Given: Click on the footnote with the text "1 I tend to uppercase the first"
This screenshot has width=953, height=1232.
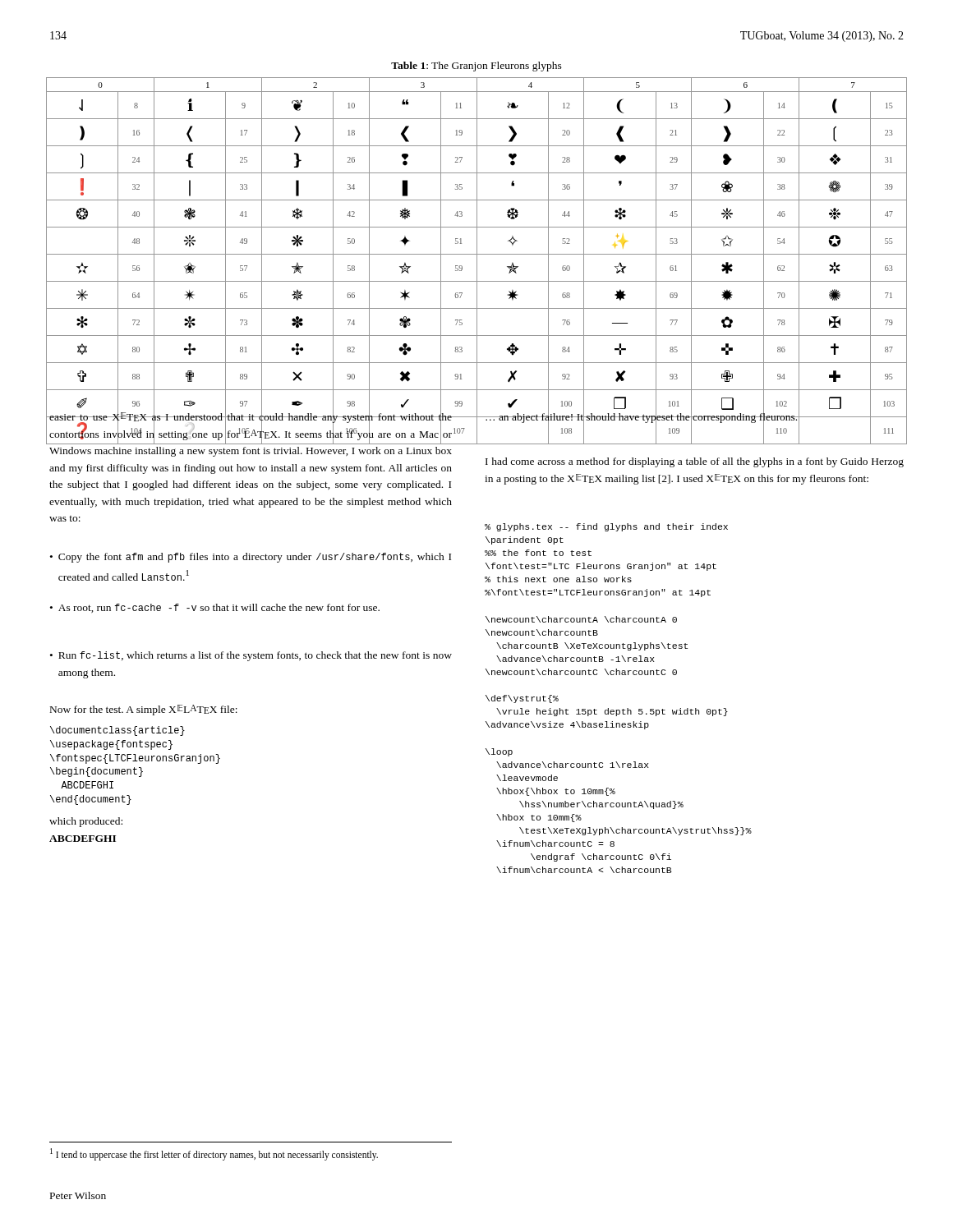Looking at the screenshot, I should coord(251,1154).
